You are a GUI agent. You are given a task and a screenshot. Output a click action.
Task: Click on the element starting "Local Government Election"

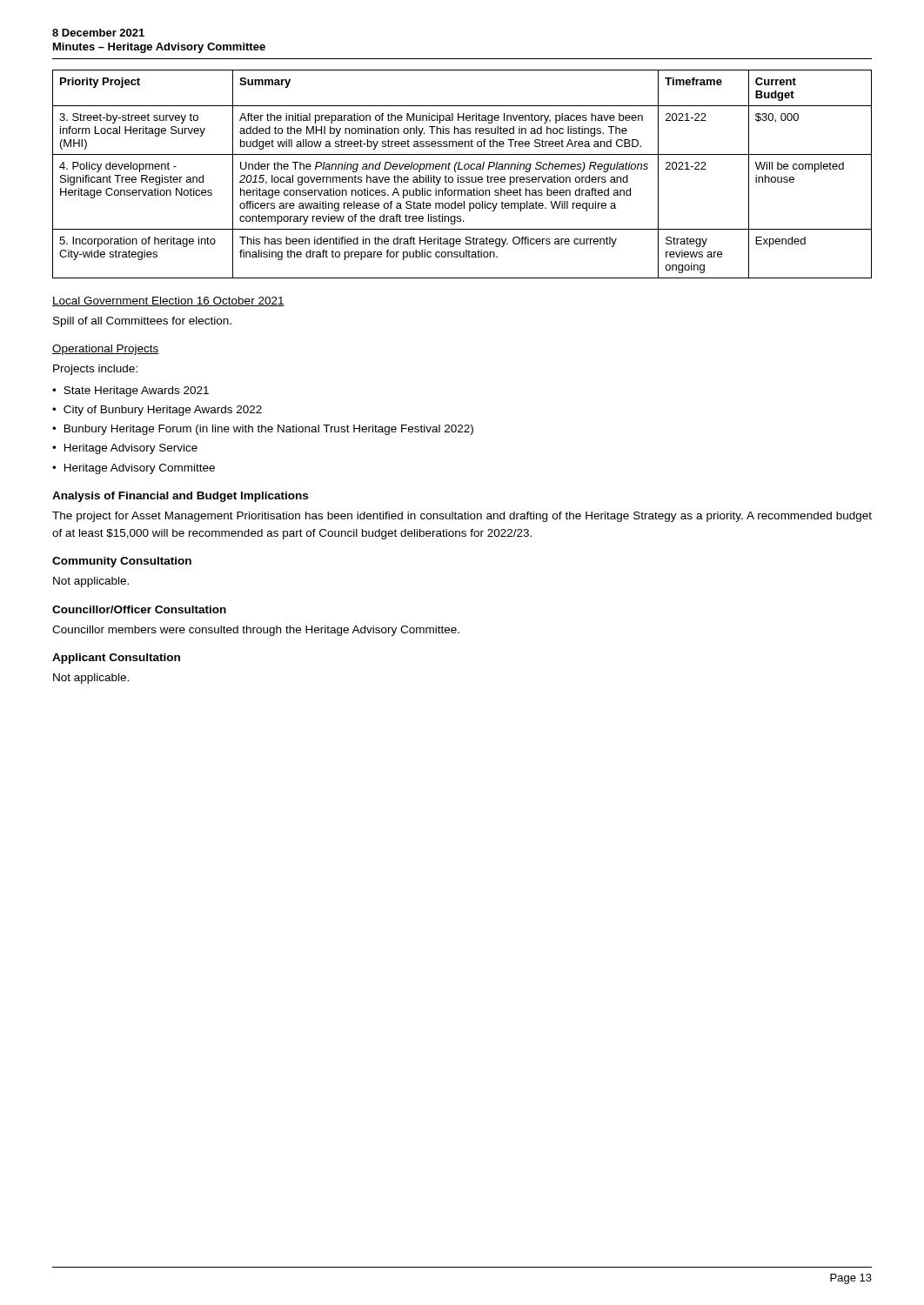point(168,301)
